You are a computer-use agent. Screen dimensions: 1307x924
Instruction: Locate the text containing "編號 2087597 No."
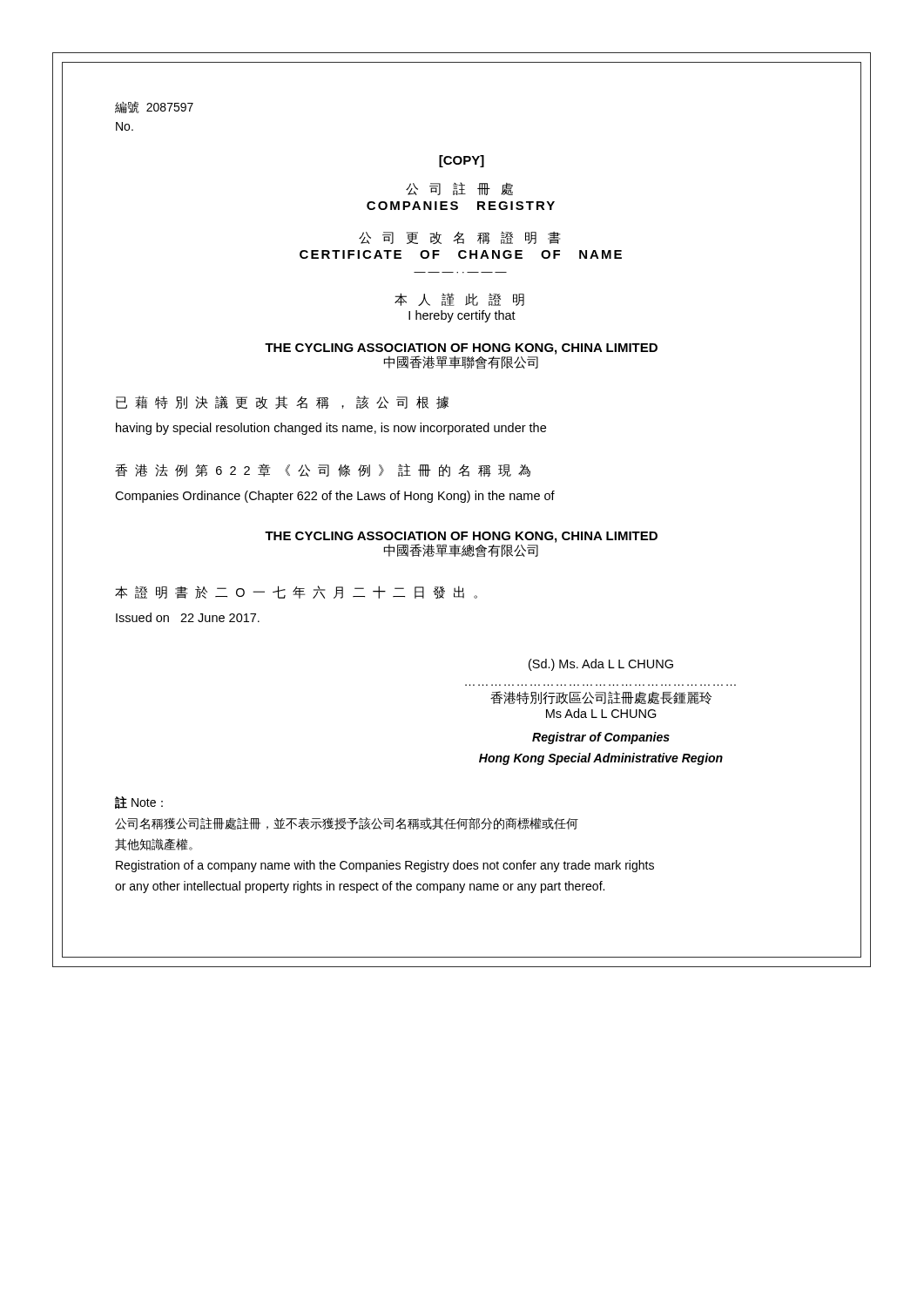[x=154, y=117]
